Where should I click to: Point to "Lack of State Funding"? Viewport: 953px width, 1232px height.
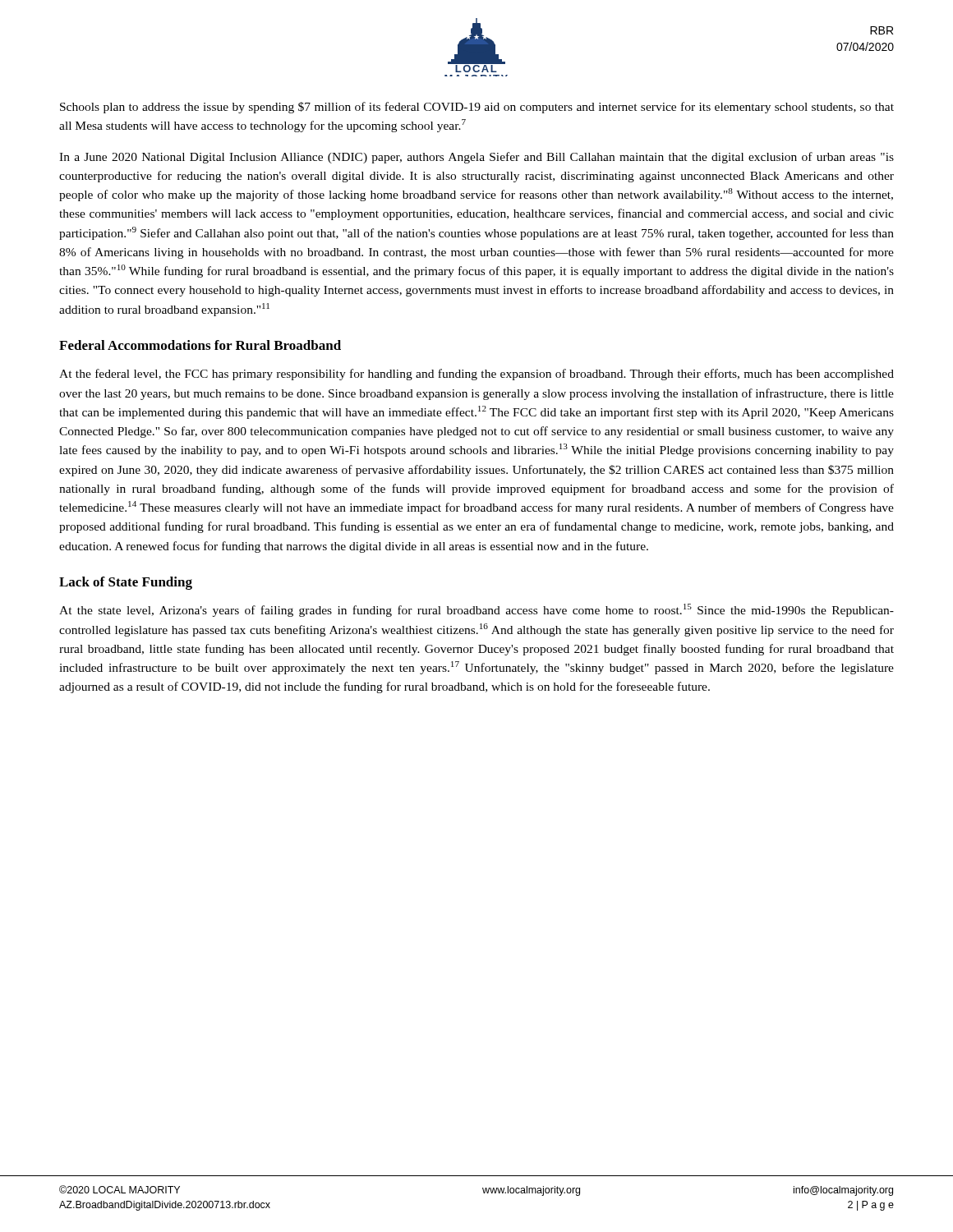[126, 582]
